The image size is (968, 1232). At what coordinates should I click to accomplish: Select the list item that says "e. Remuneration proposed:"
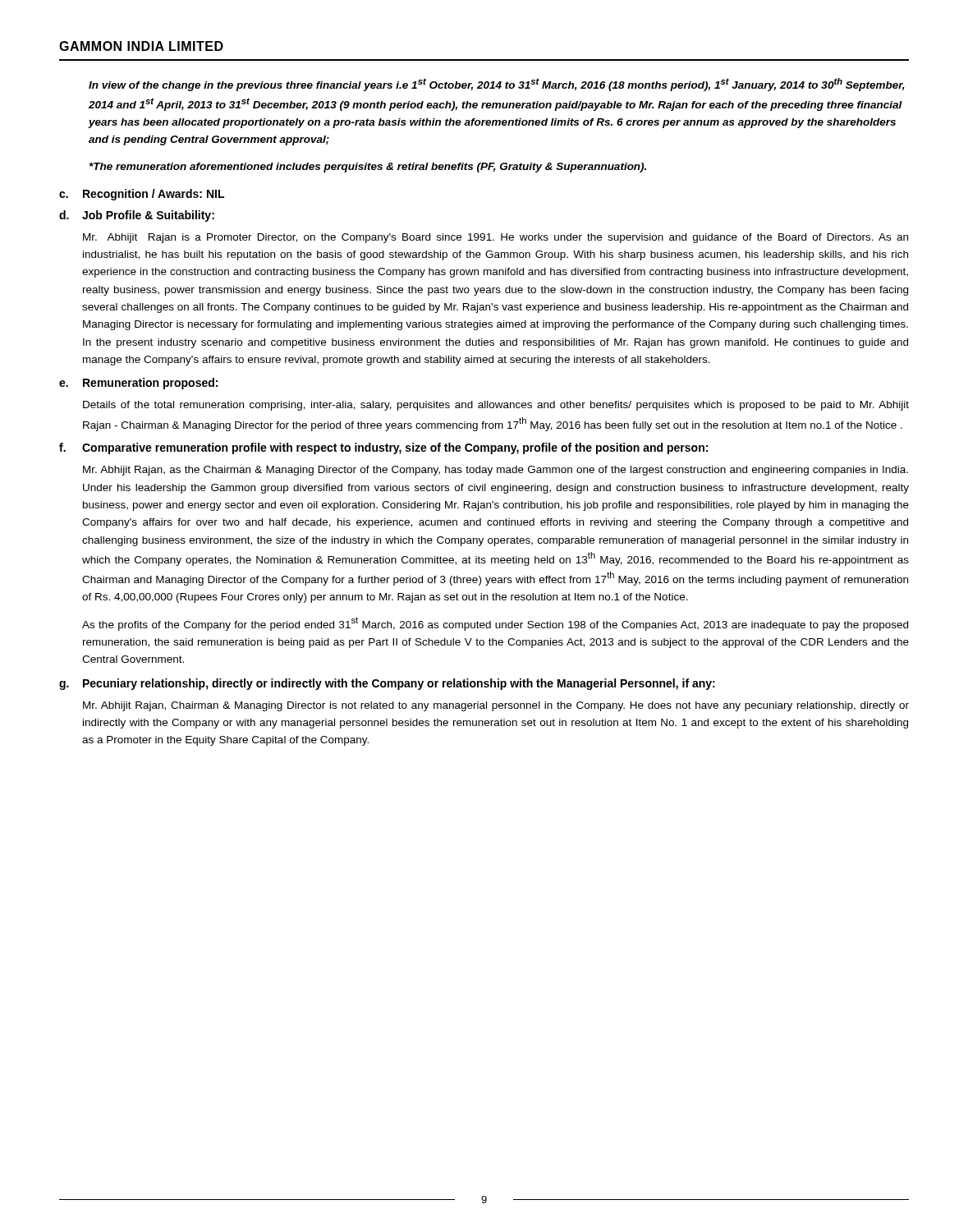click(138, 384)
